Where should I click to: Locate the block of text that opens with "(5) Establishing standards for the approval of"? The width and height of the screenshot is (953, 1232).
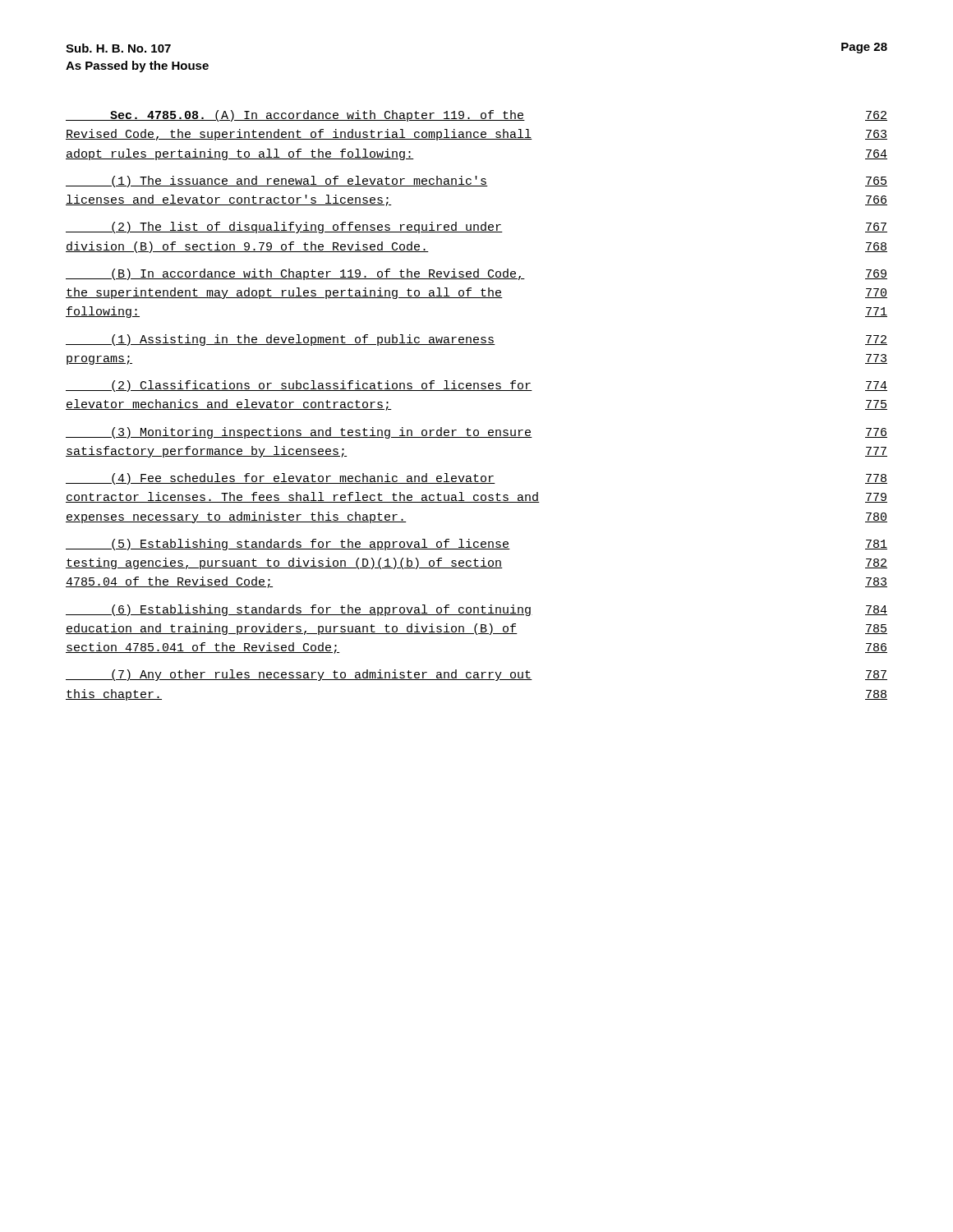tap(476, 564)
